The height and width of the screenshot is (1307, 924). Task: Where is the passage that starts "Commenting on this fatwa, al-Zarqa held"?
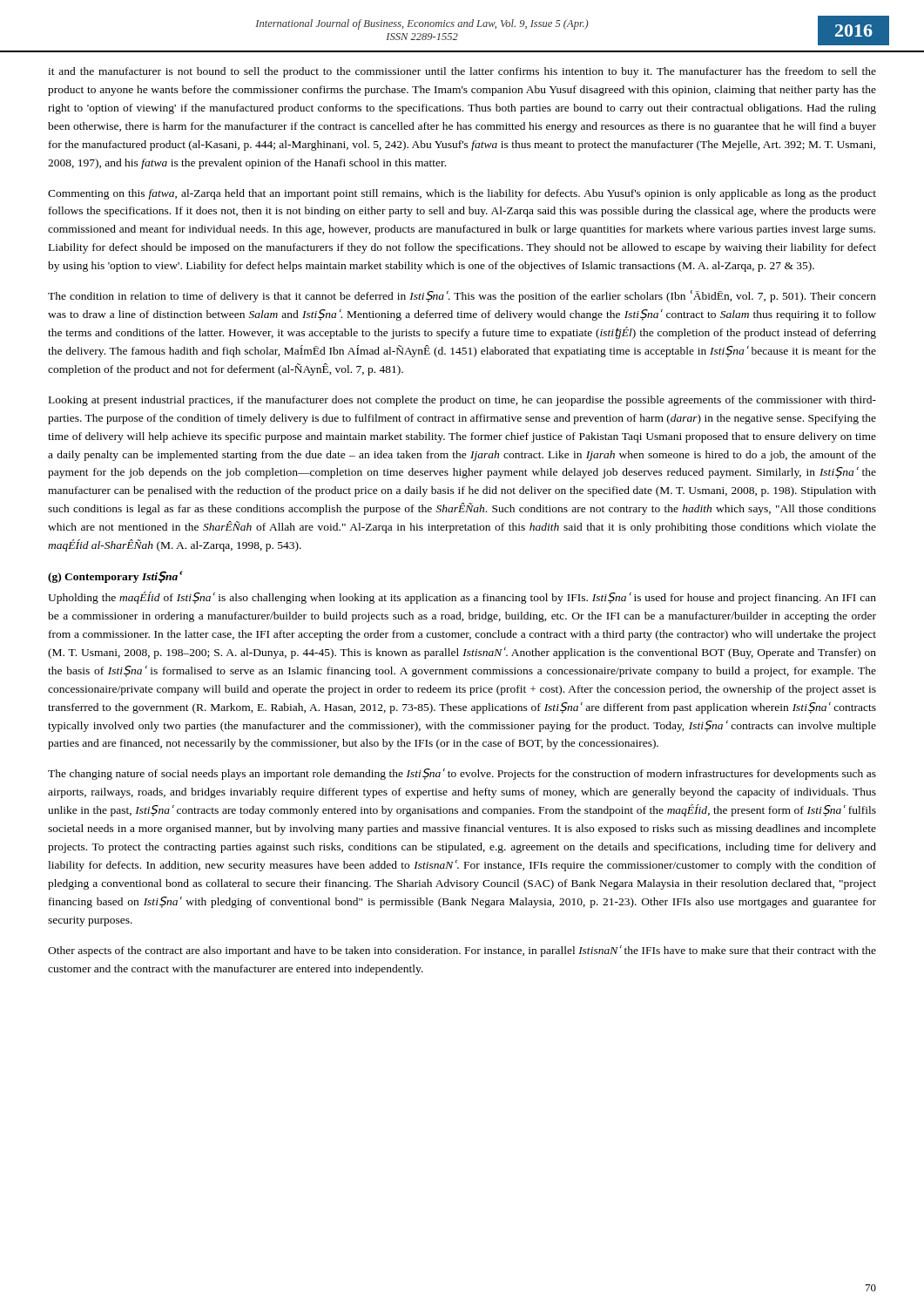pos(462,229)
